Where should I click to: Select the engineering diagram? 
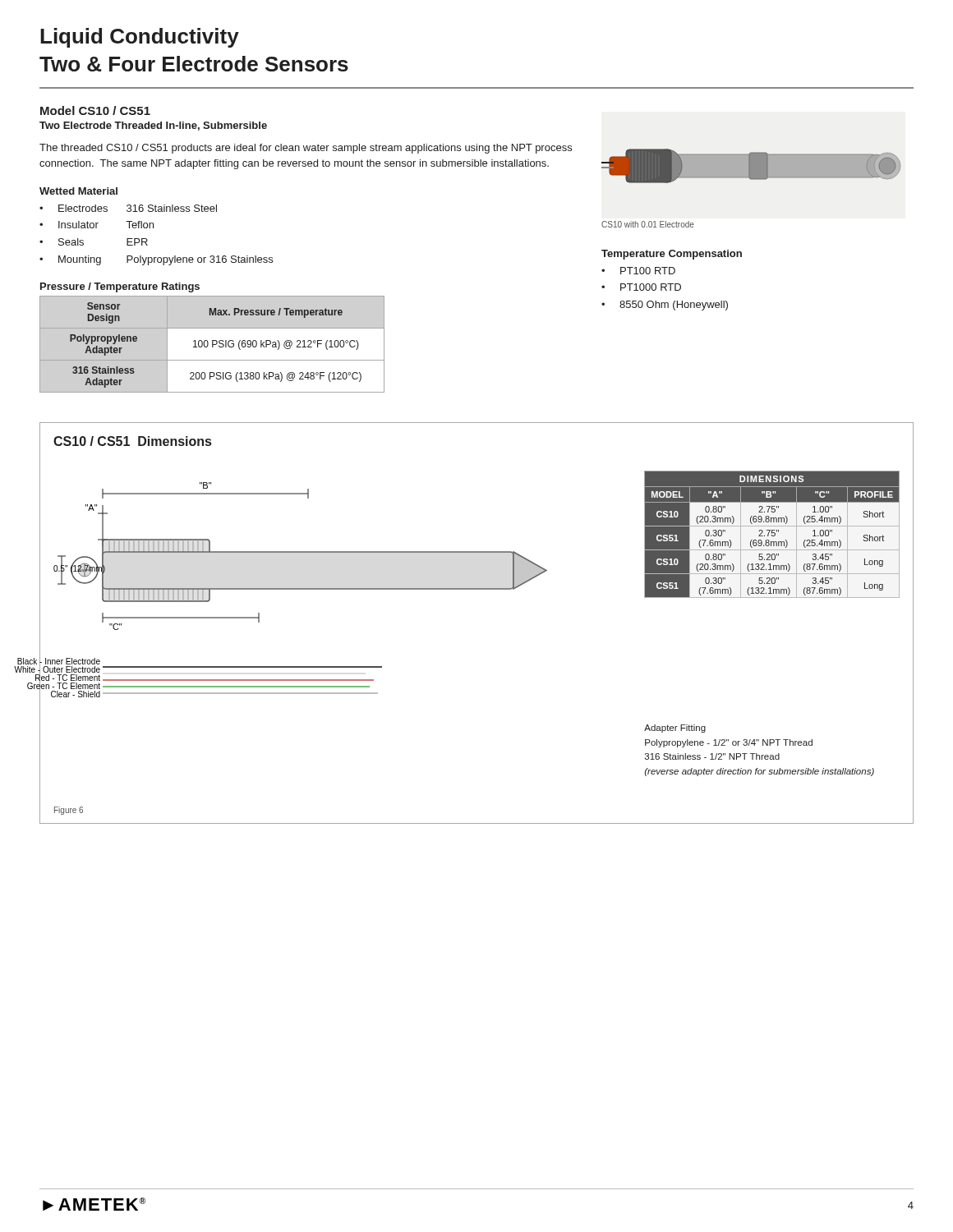coord(341,630)
